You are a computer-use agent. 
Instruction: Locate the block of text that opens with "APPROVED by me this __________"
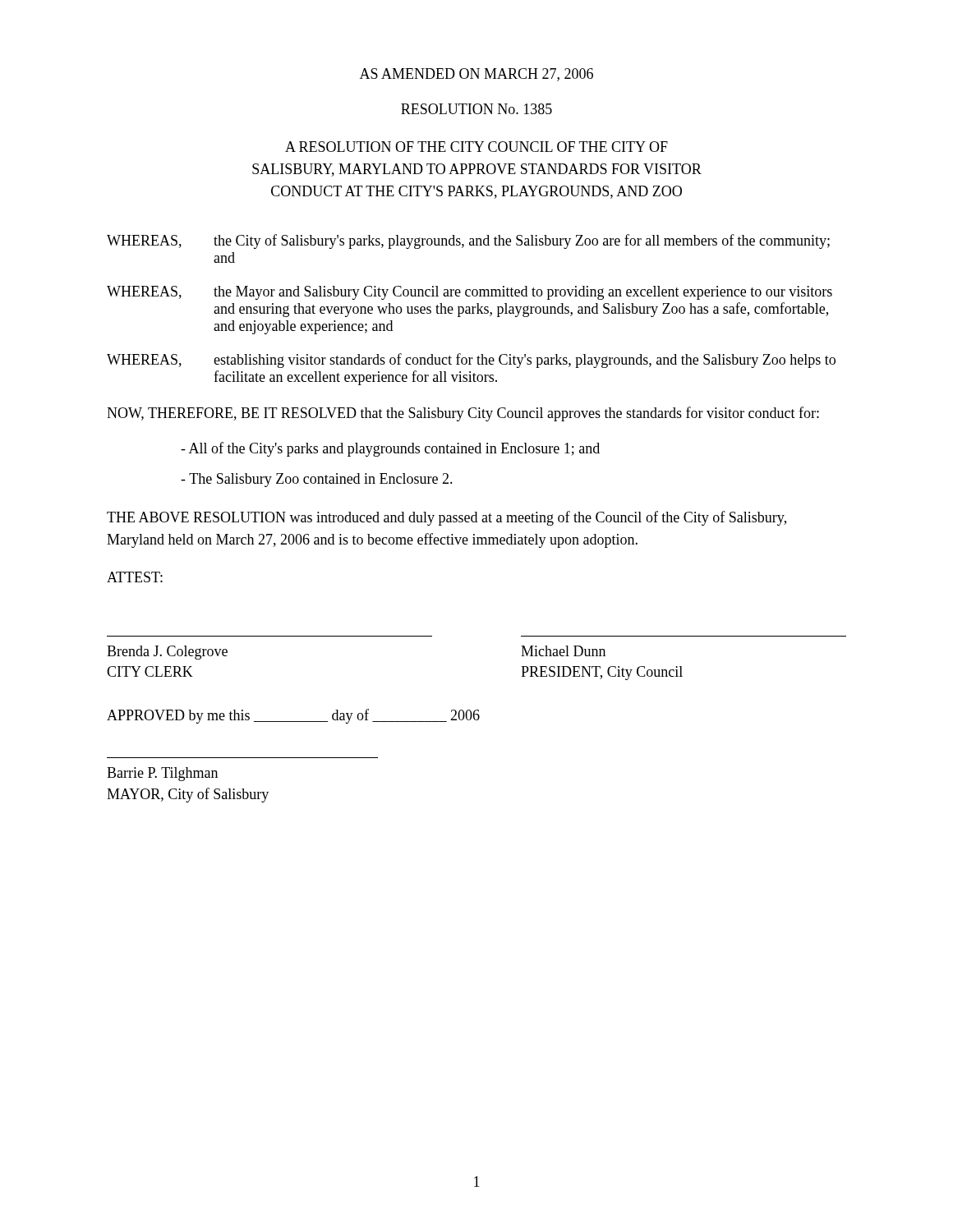(293, 716)
